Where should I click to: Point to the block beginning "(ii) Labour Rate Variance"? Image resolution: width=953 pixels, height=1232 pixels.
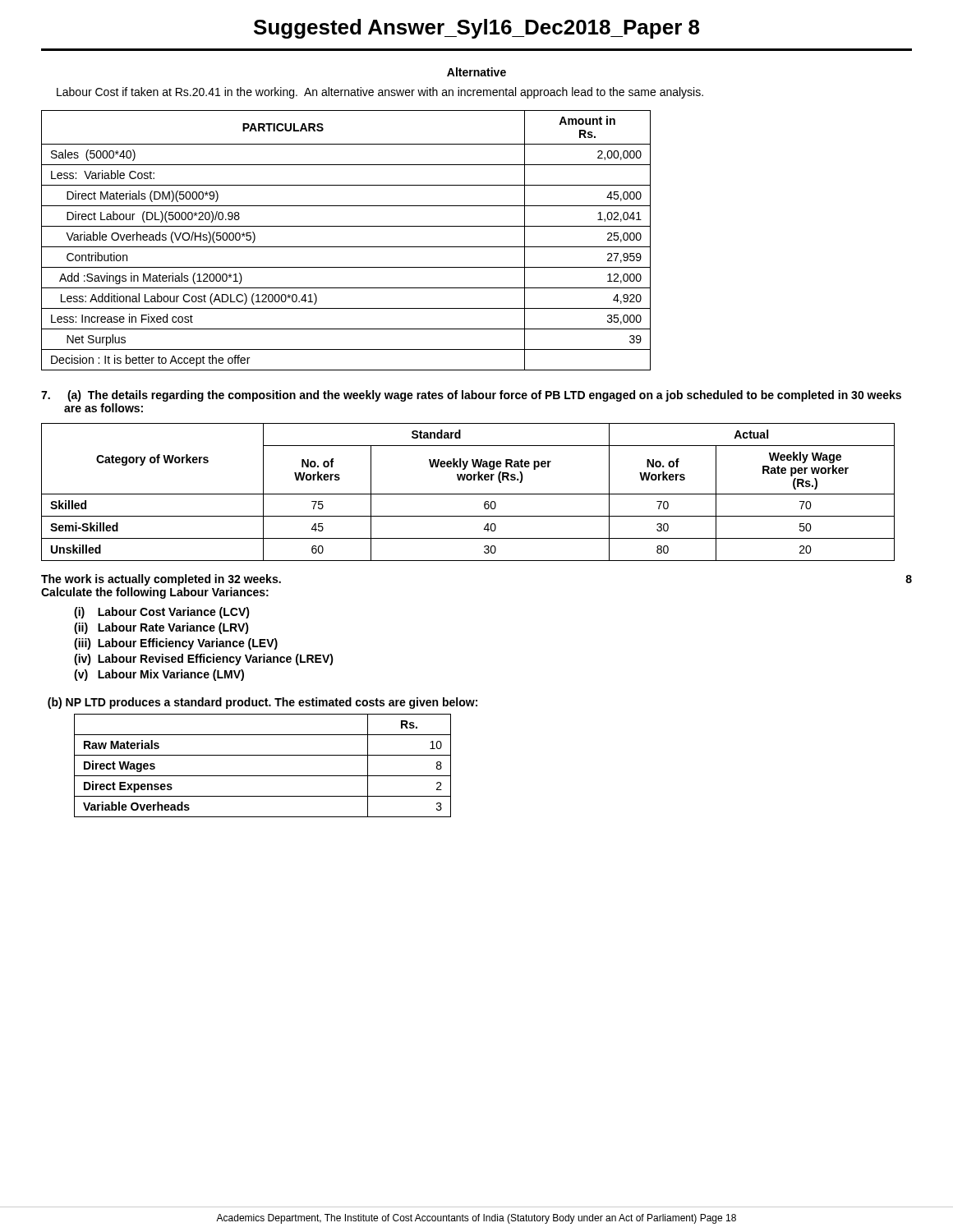pos(161,628)
